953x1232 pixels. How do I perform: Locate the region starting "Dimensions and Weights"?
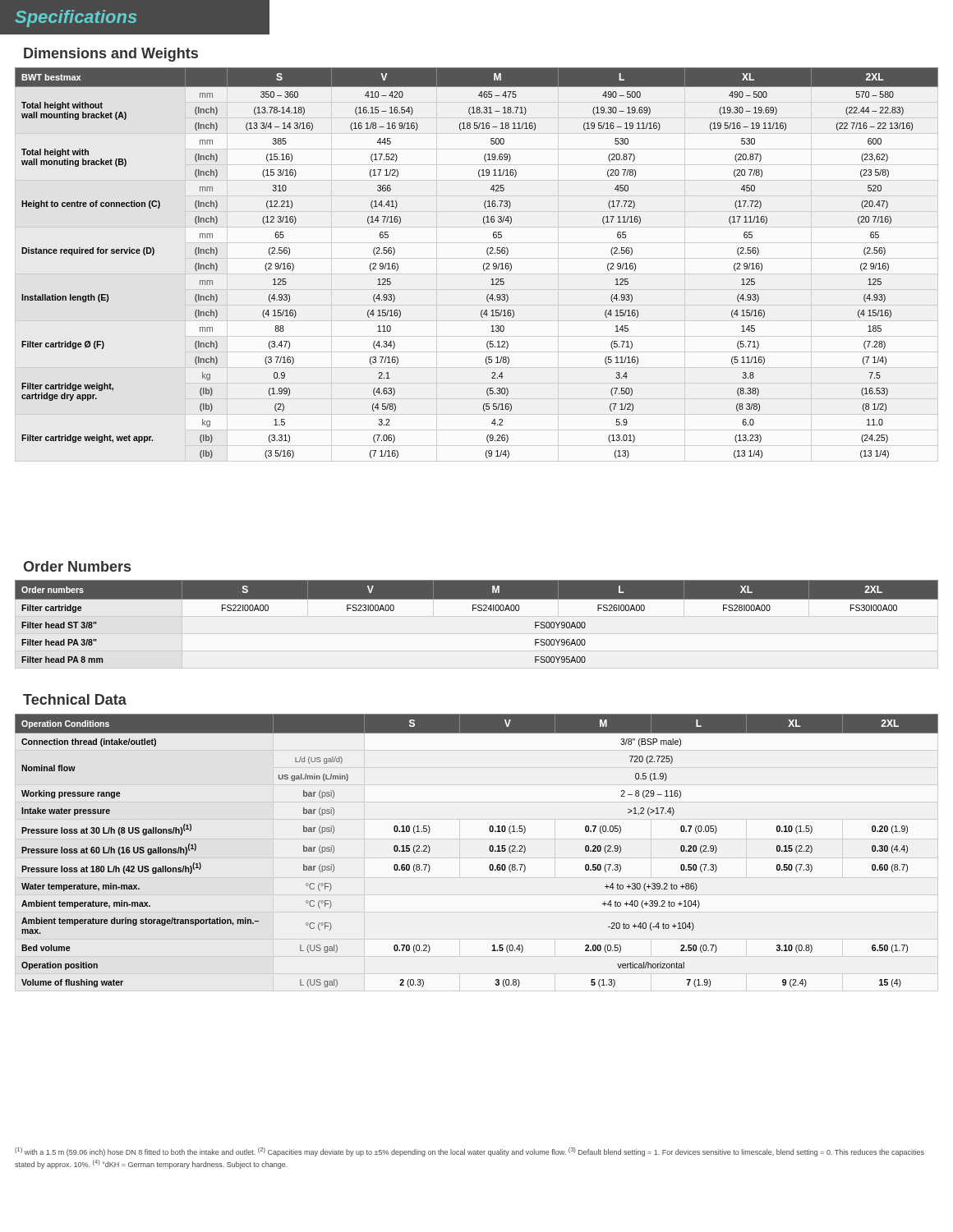(111, 53)
